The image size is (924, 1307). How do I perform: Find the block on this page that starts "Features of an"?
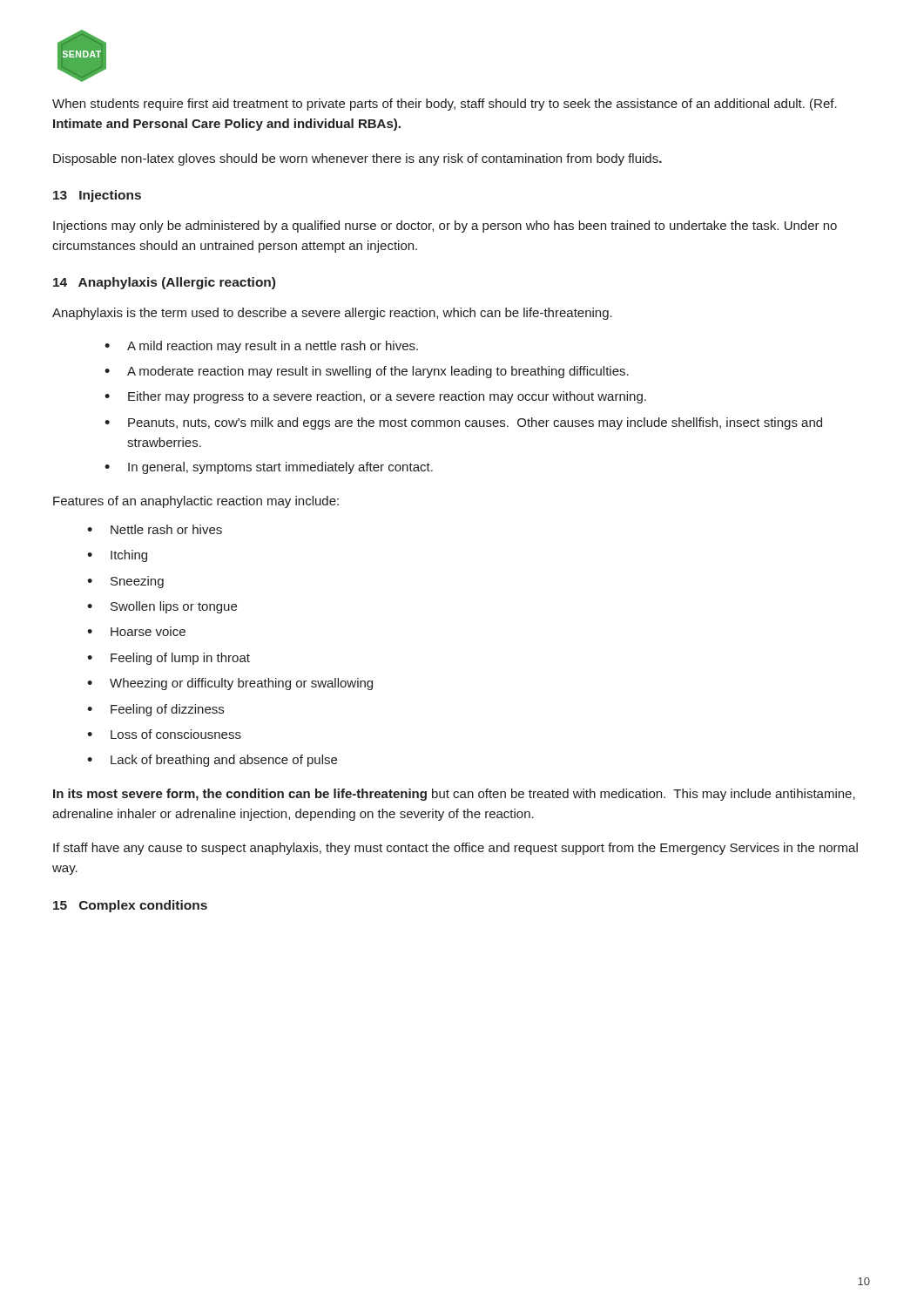[x=196, y=500]
